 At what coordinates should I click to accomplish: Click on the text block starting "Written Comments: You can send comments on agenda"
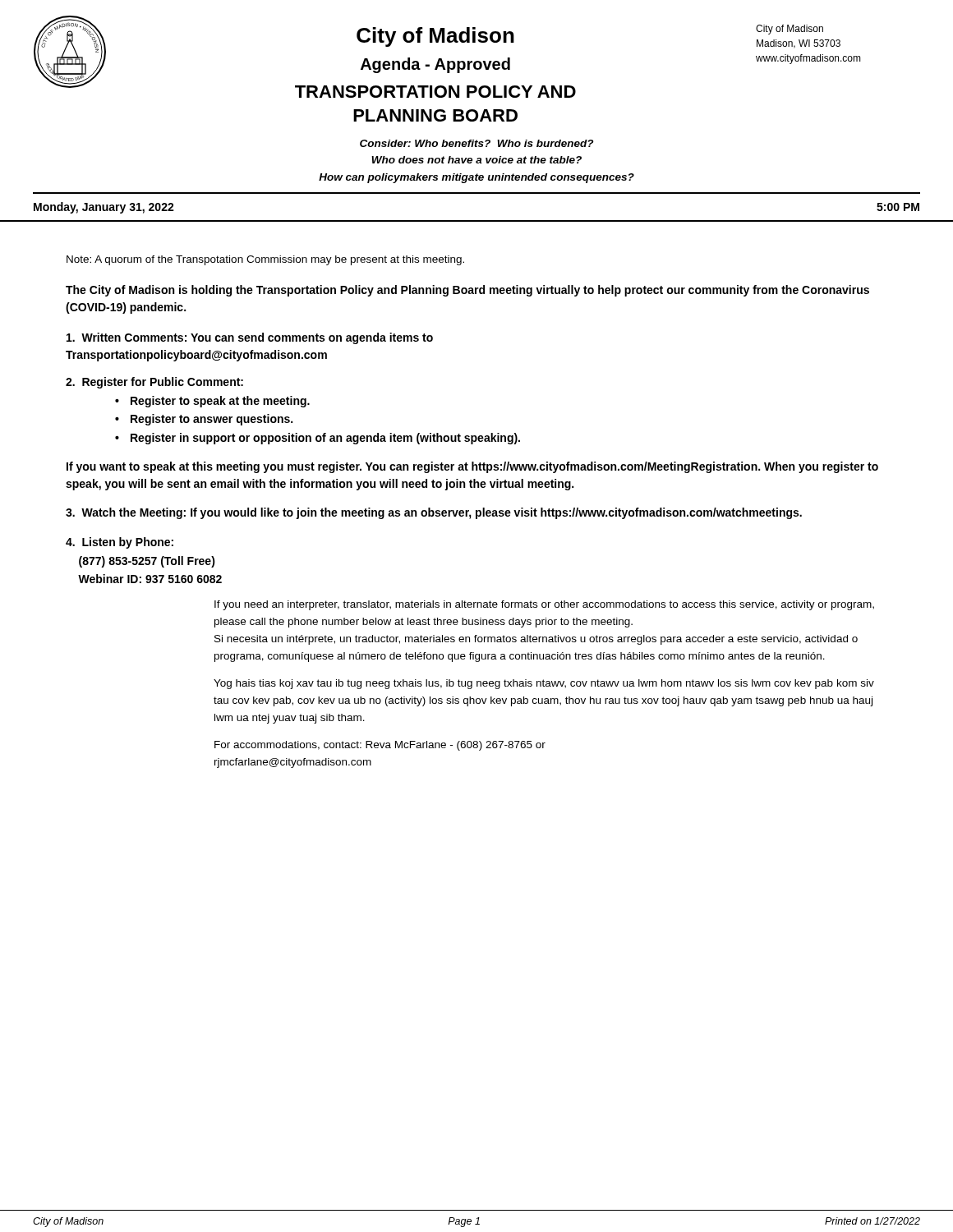(249, 346)
